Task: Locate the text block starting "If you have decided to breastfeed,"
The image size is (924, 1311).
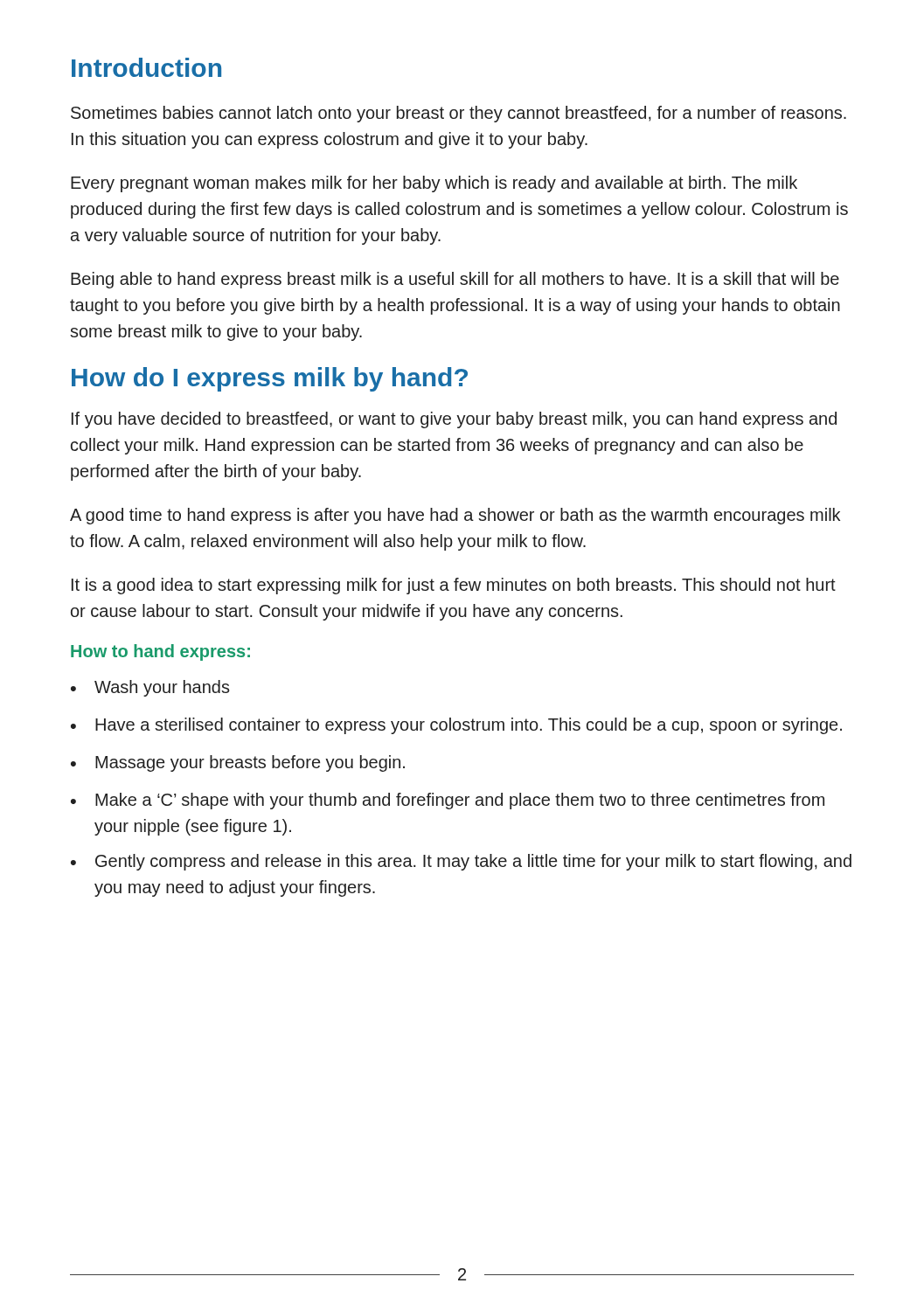Action: tap(454, 445)
